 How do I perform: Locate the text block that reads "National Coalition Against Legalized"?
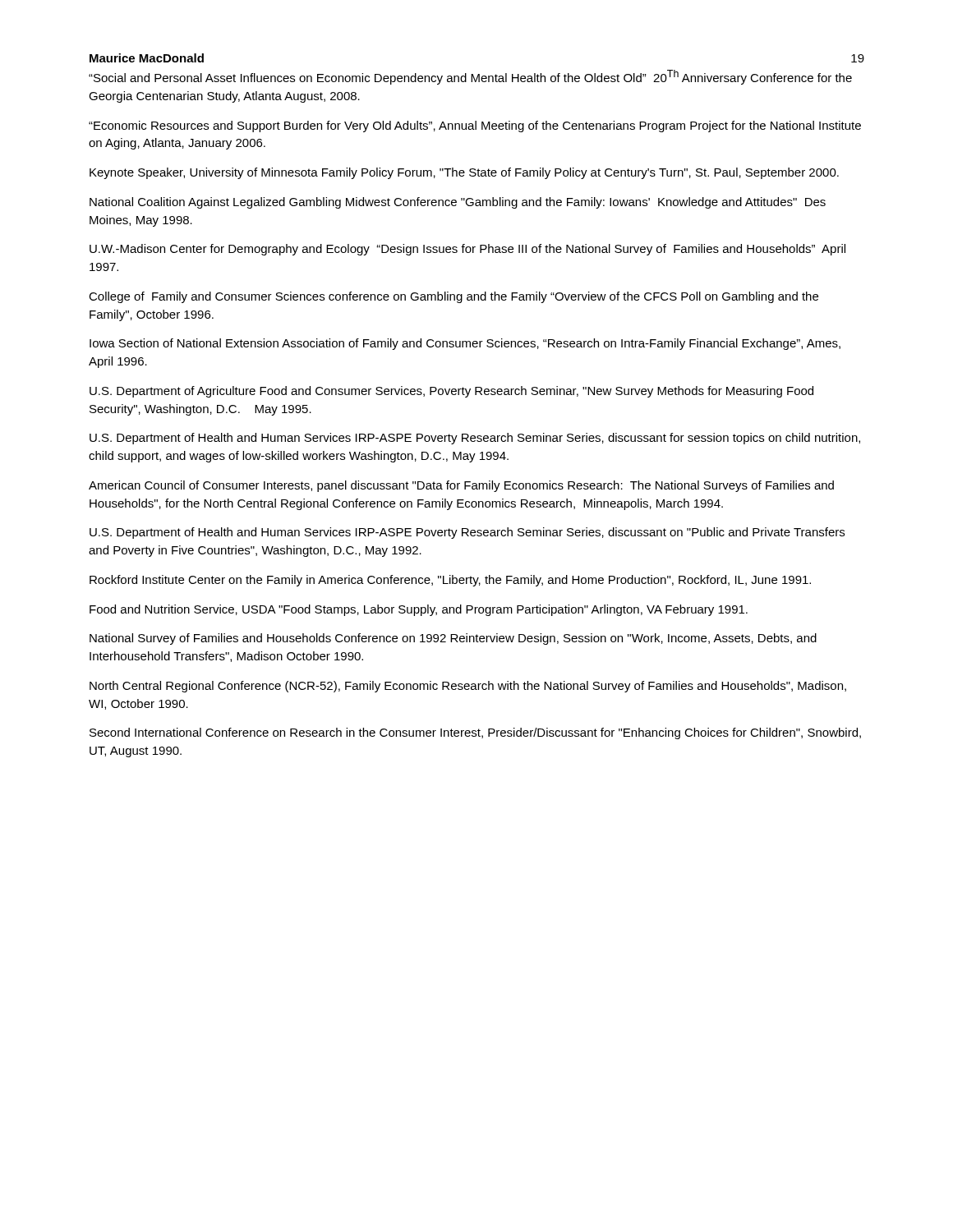[x=457, y=210]
